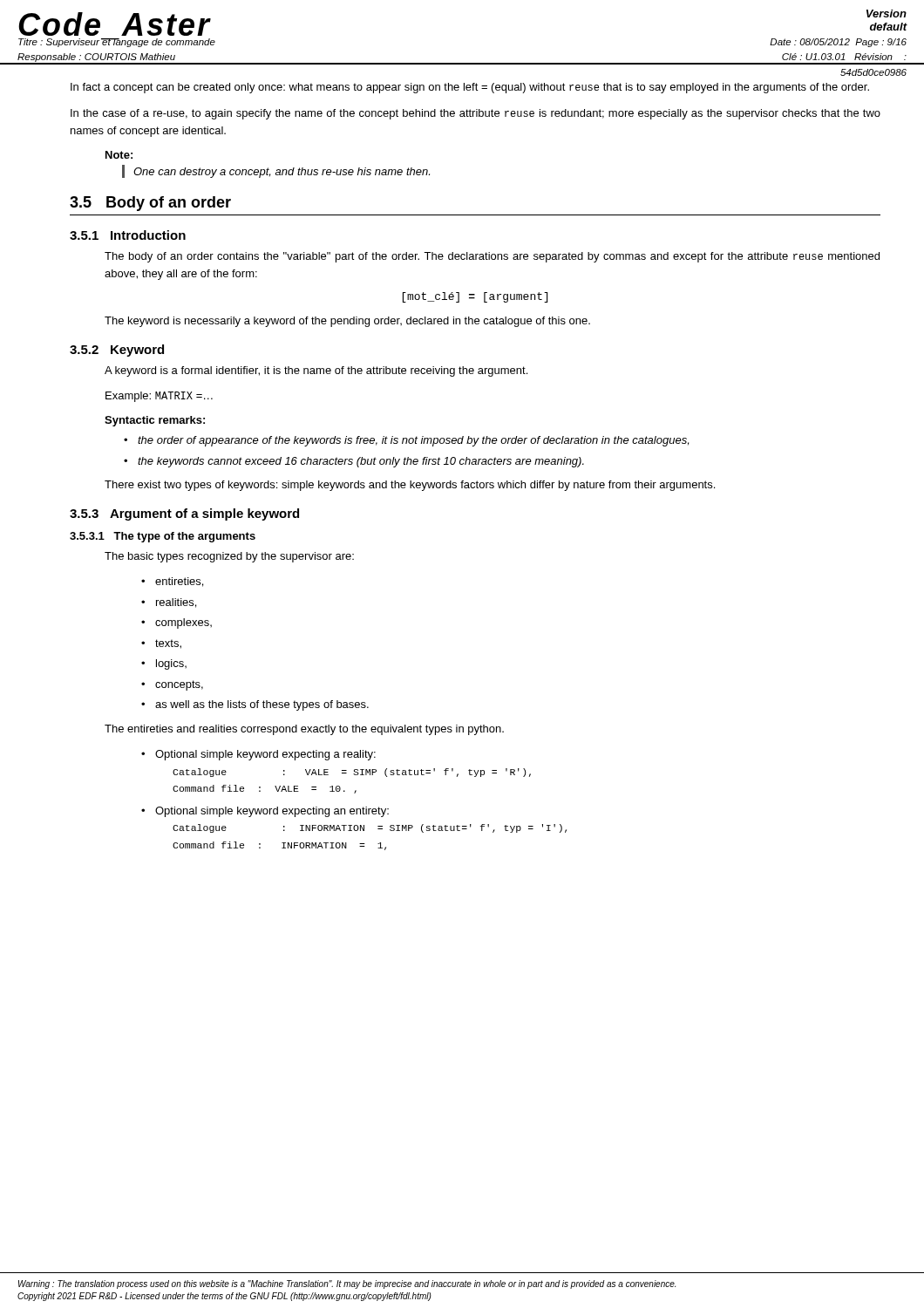Find the text block starting "The basic types recognized by the supervisor"
924x1308 pixels.
point(230,556)
